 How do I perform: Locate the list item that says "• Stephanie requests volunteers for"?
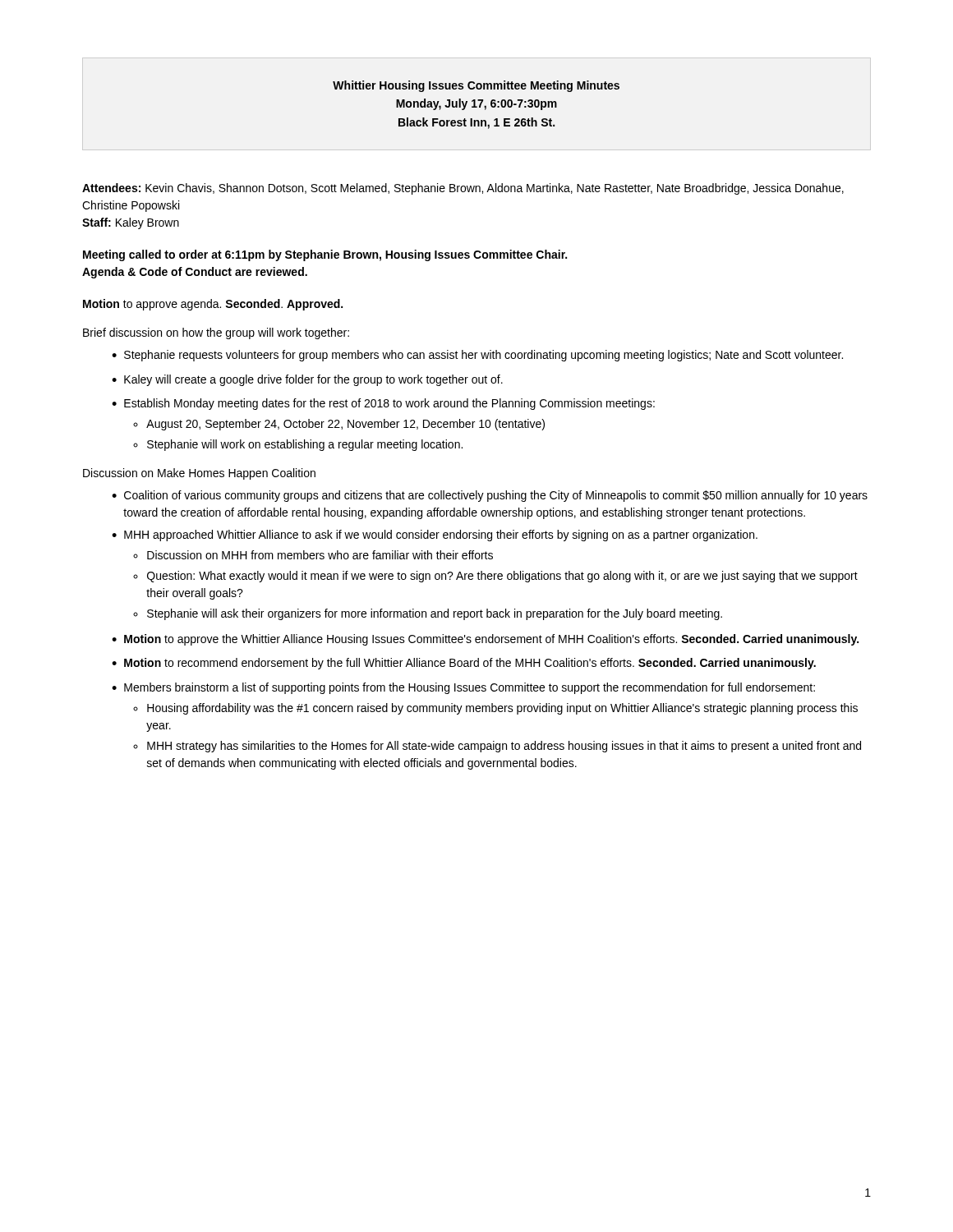pos(478,356)
